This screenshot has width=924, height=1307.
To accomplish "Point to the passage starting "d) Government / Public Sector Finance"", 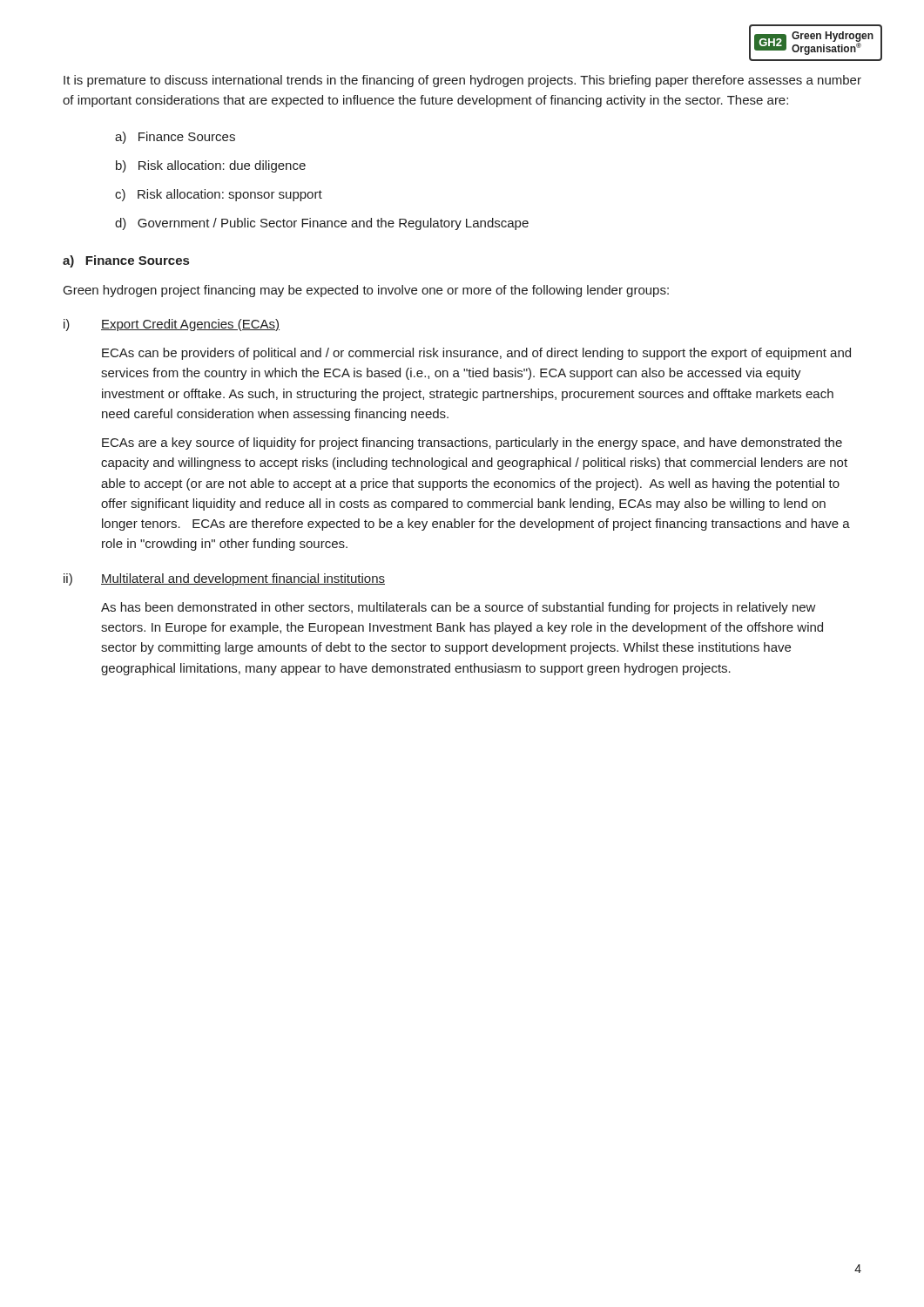I will [322, 223].
